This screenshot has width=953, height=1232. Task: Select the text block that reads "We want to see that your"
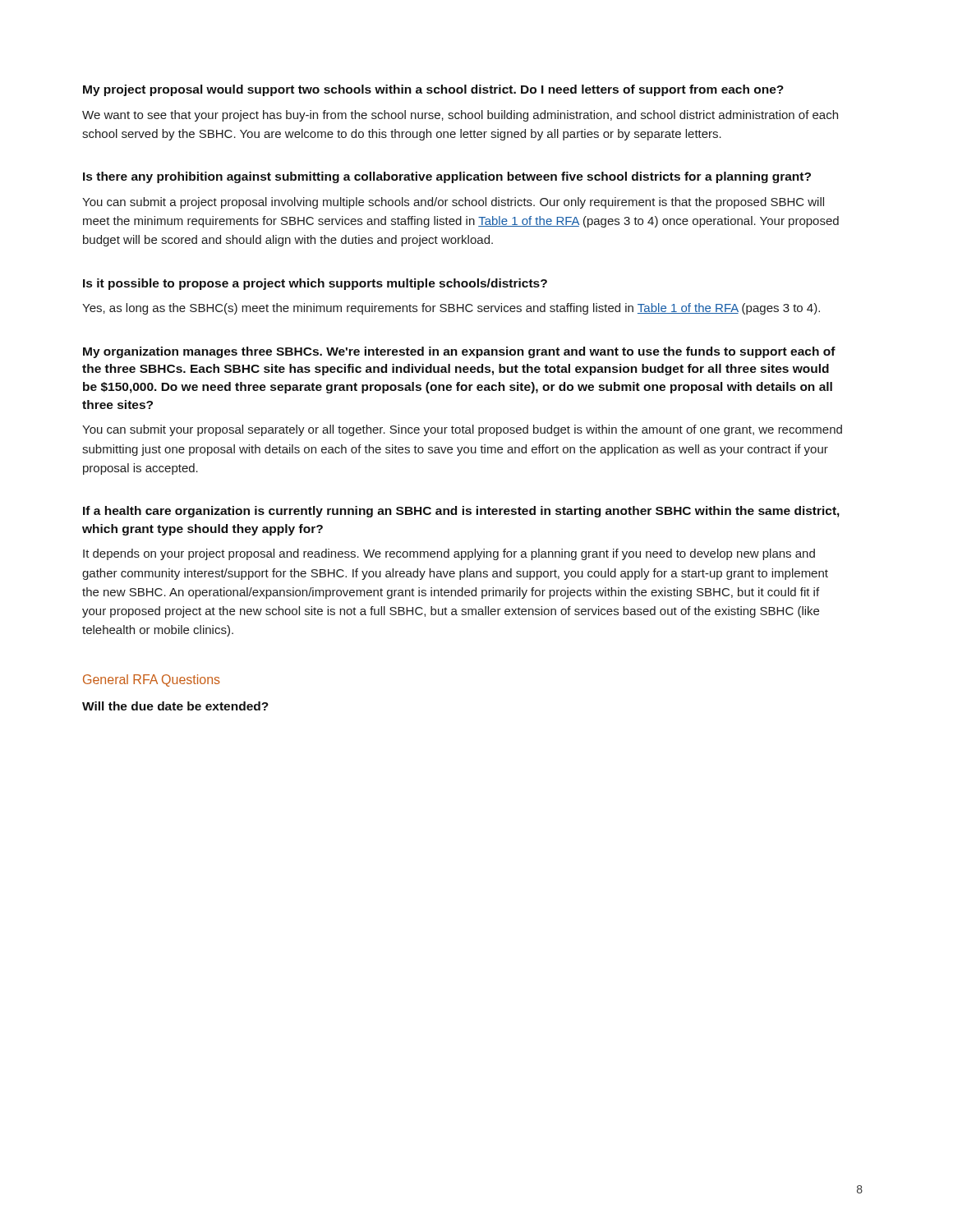click(x=460, y=124)
